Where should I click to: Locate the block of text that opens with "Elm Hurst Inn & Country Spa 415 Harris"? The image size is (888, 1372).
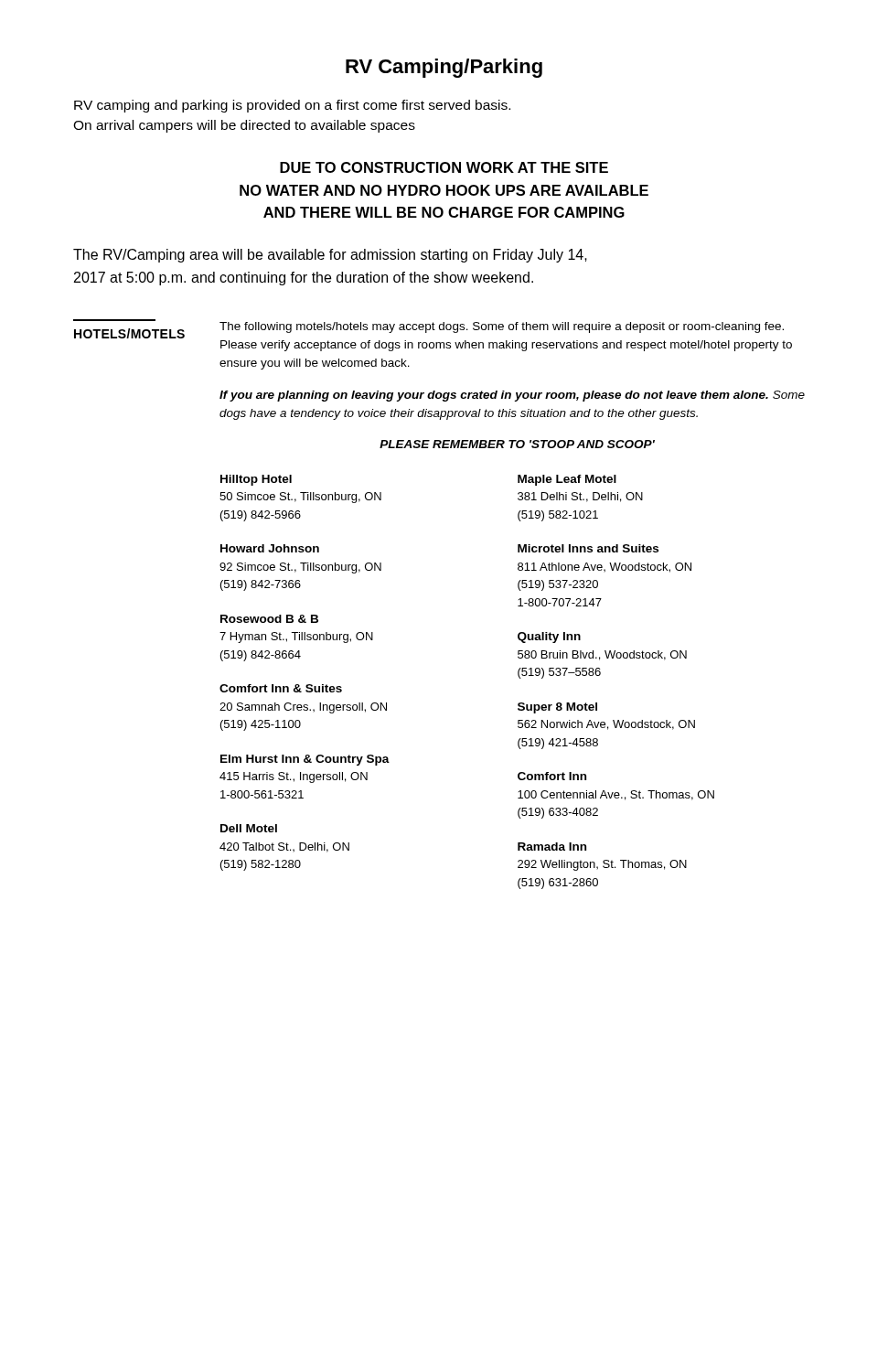tap(359, 777)
